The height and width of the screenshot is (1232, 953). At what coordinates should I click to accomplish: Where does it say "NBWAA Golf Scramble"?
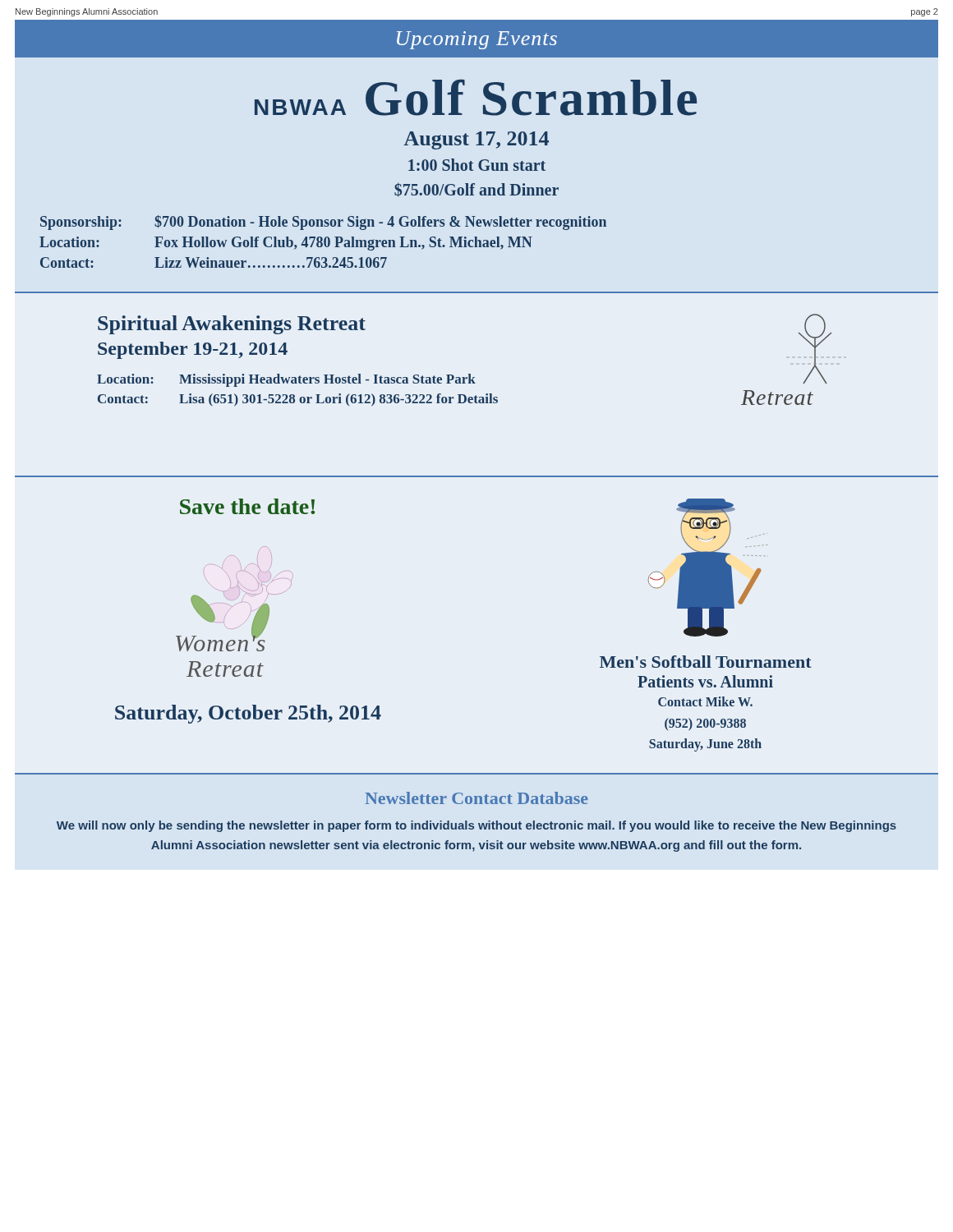[476, 98]
